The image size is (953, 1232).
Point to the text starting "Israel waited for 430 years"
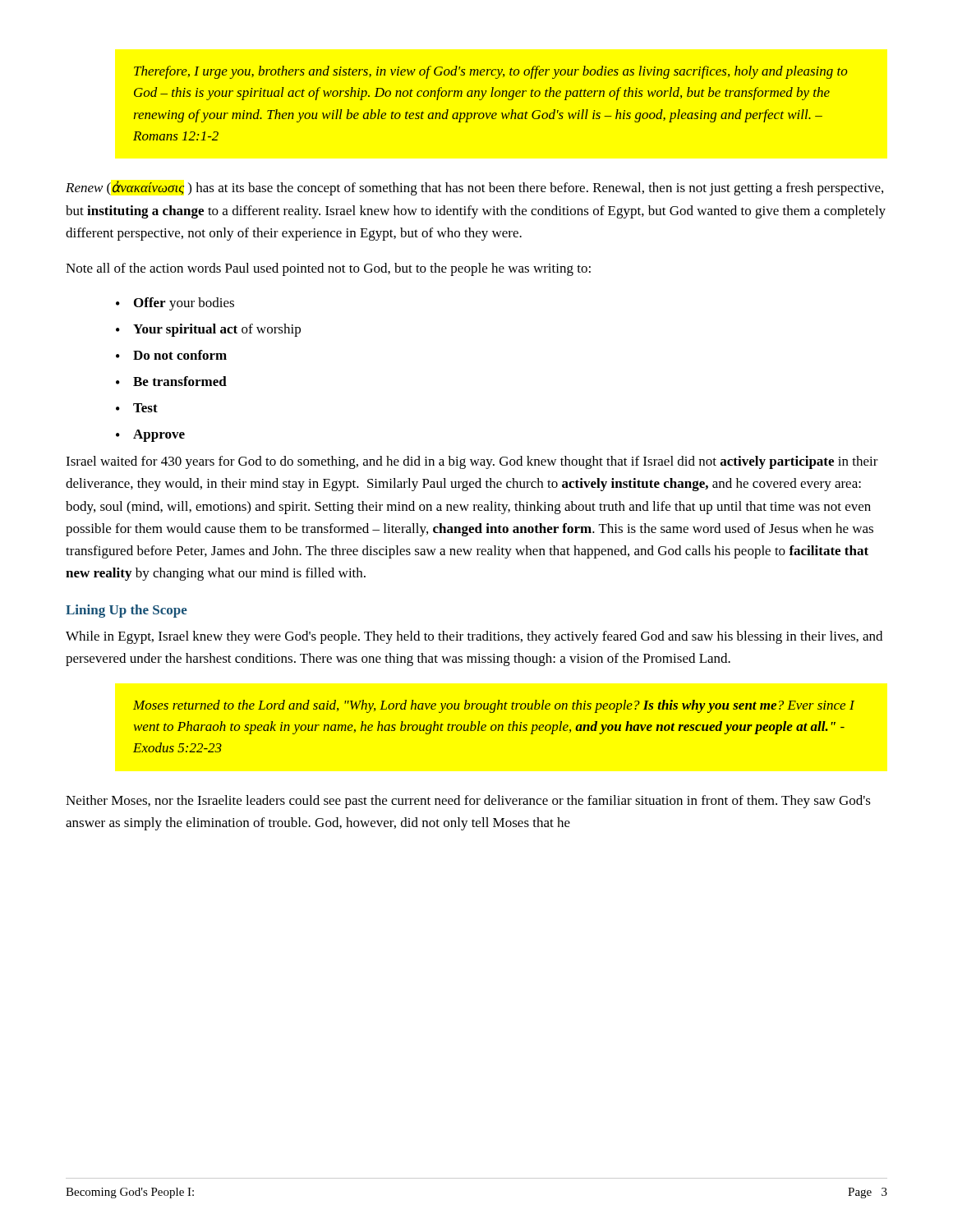[x=472, y=517]
